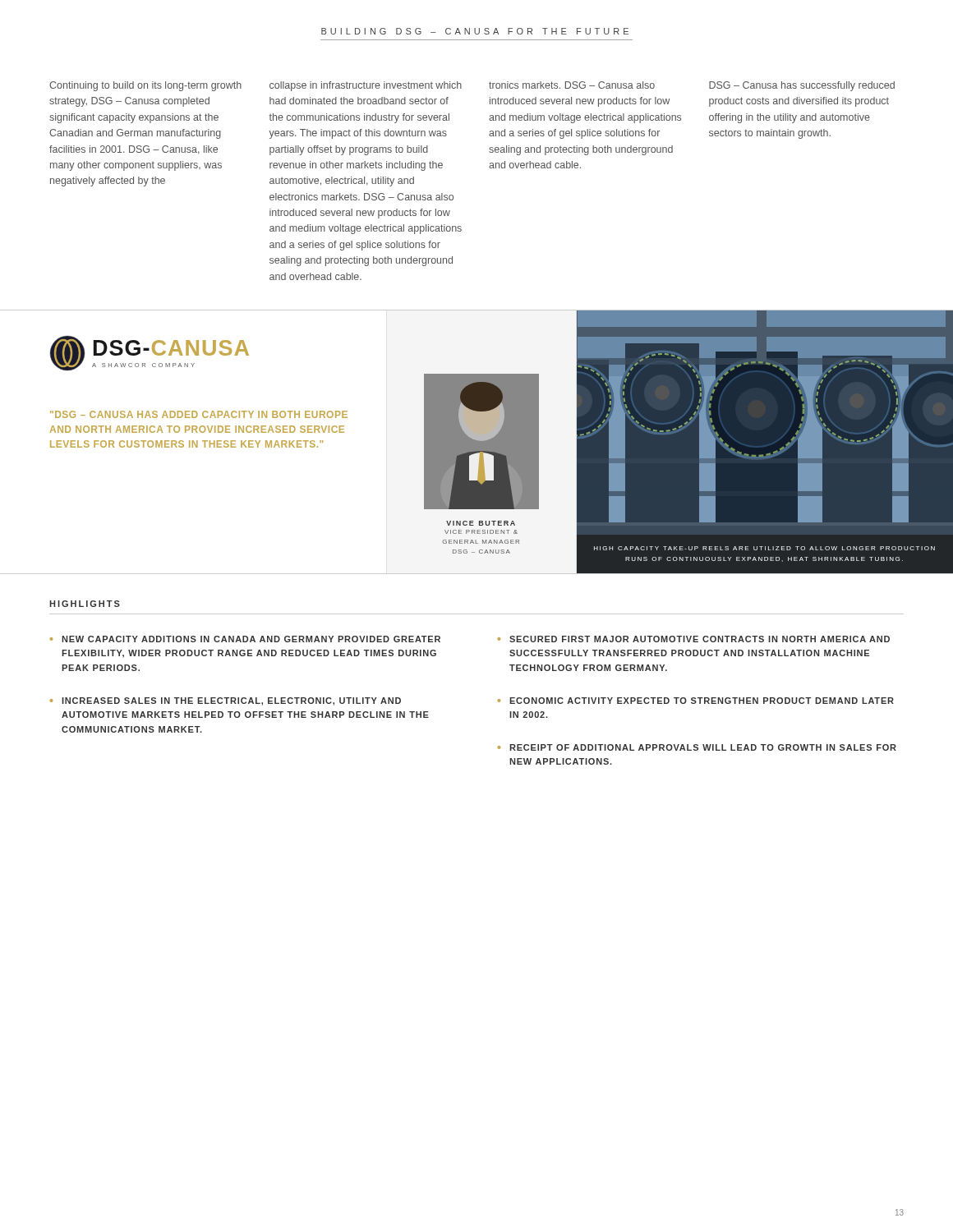The height and width of the screenshot is (1232, 953).
Task: Point to the caption beginning "HIGH CAPACITY TAKE-UP REELS ARE"
Action: [765, 554]
